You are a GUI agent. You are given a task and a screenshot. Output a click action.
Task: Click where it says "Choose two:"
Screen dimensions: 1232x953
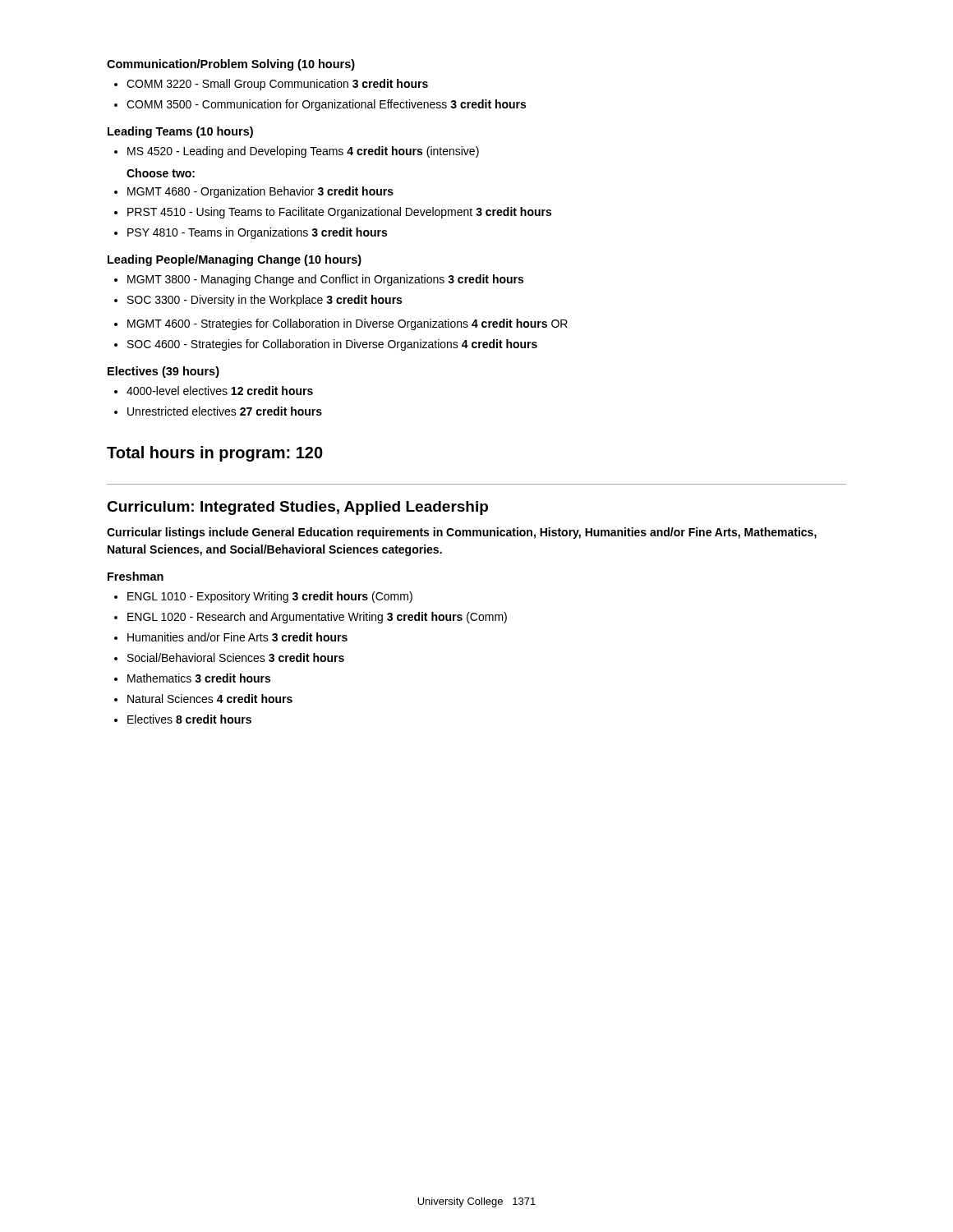pyautogui.click(x=161, y=173)
